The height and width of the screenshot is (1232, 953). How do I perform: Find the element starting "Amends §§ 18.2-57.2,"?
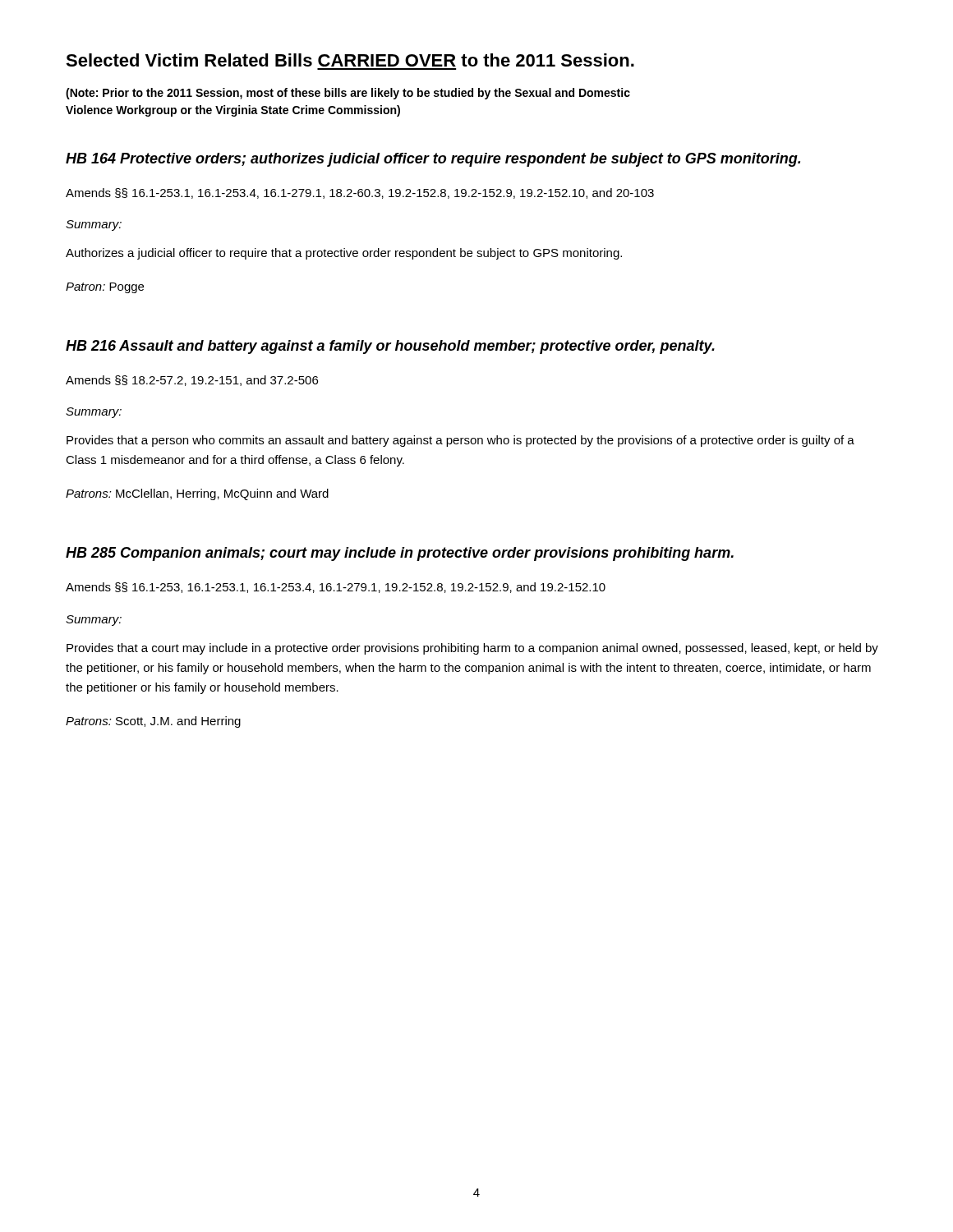[192, 381]
